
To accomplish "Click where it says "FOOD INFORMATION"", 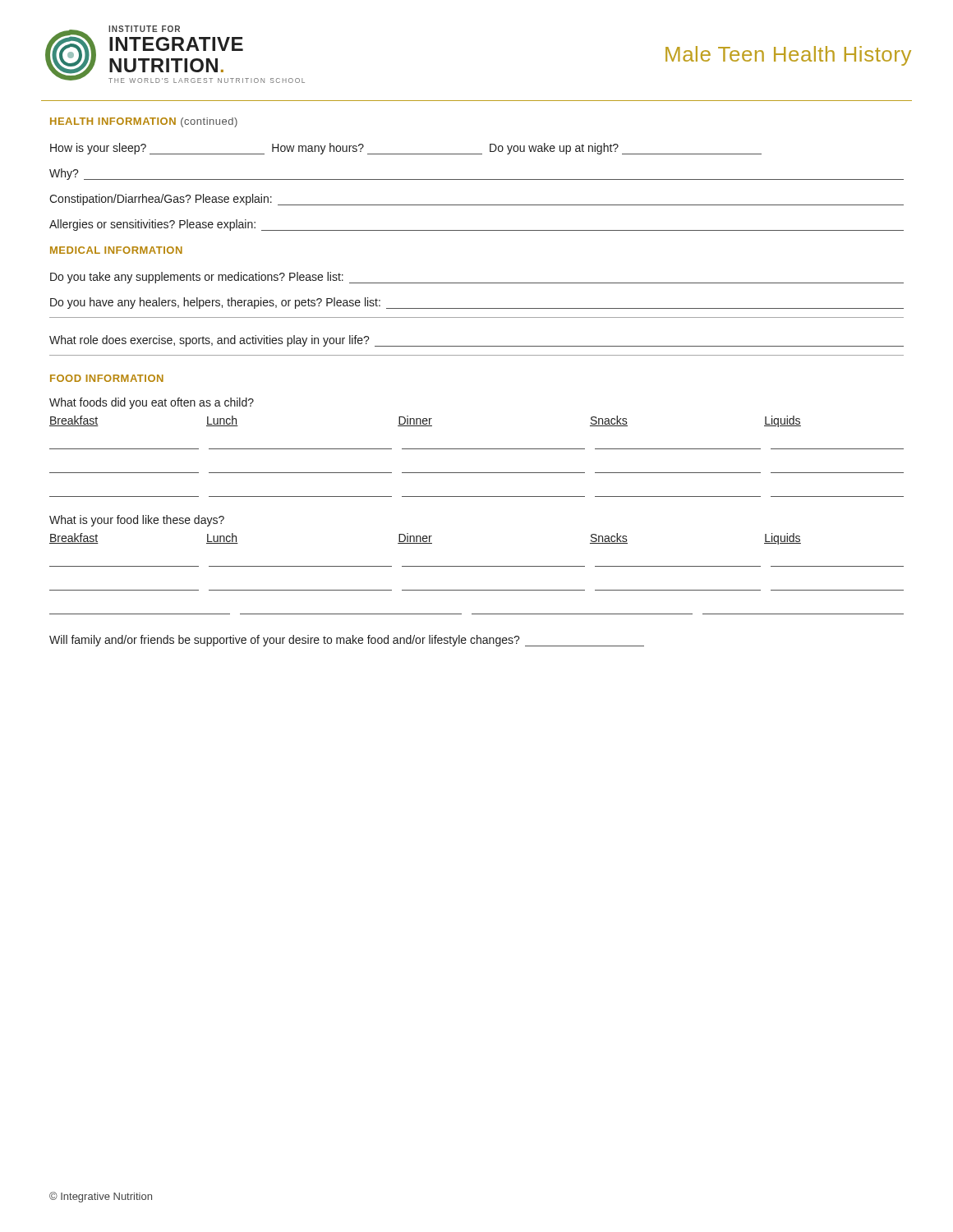I will [107, 378].
